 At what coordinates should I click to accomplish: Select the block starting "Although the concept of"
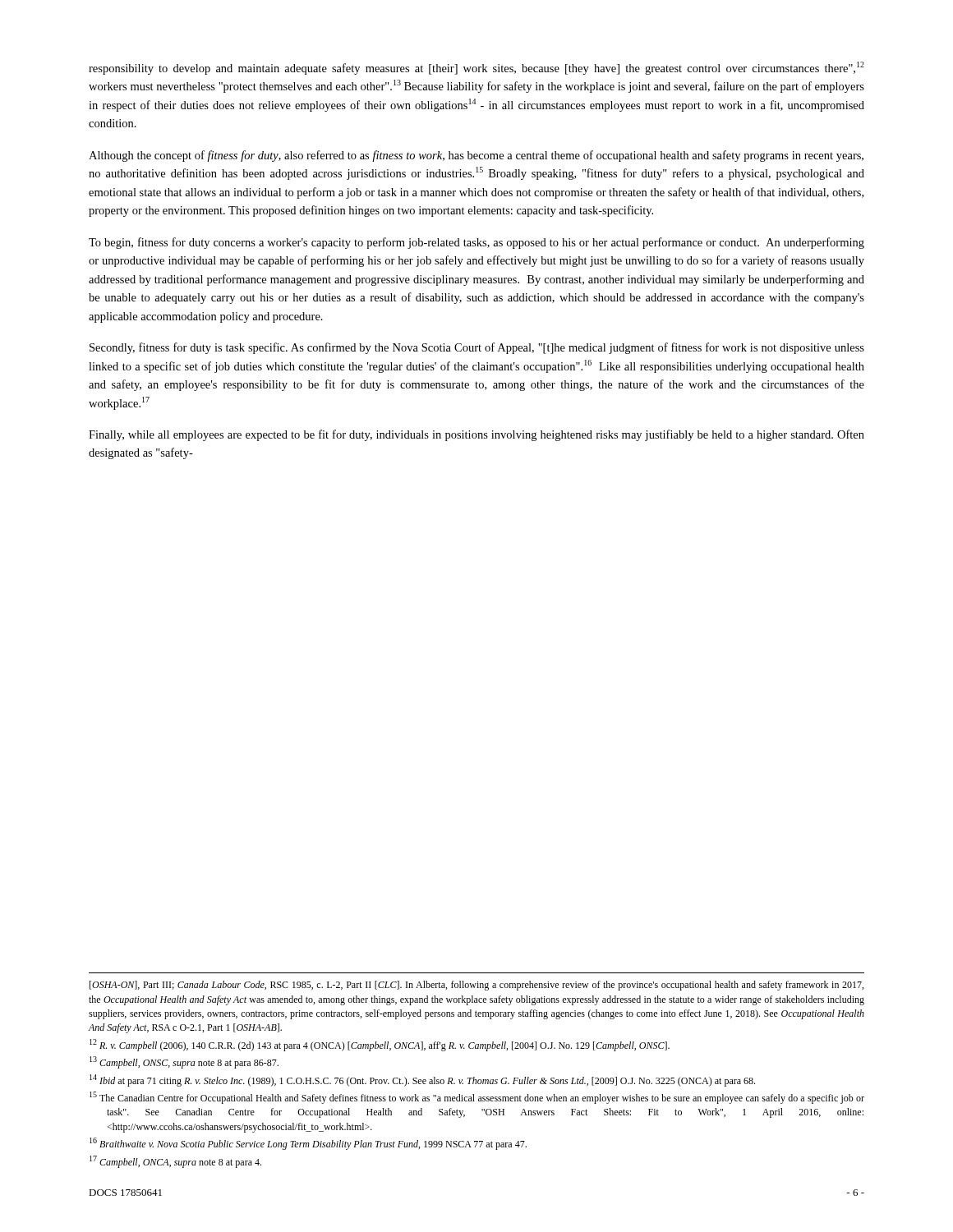(x=476, y=183)
